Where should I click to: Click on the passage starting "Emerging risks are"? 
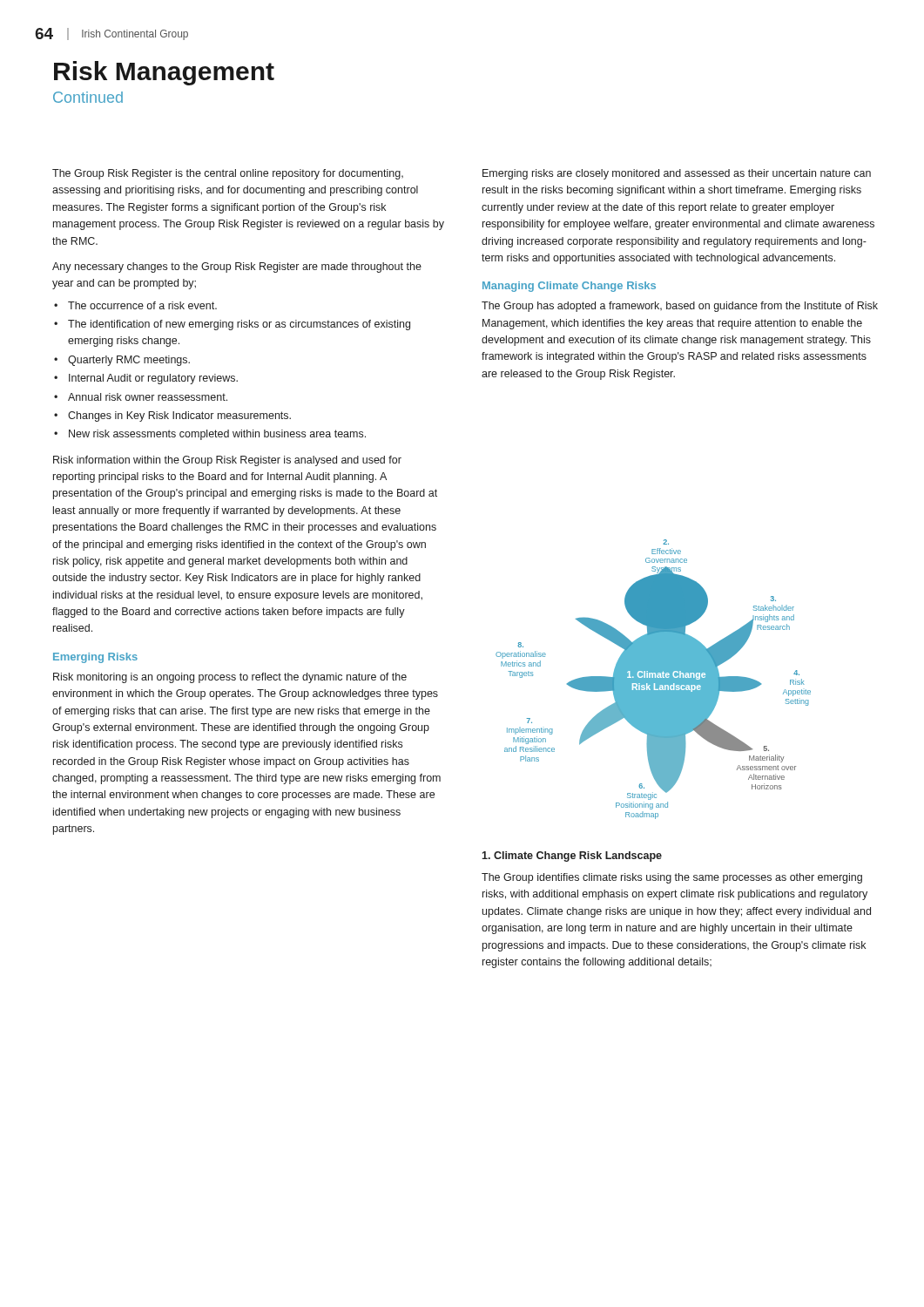678,216
